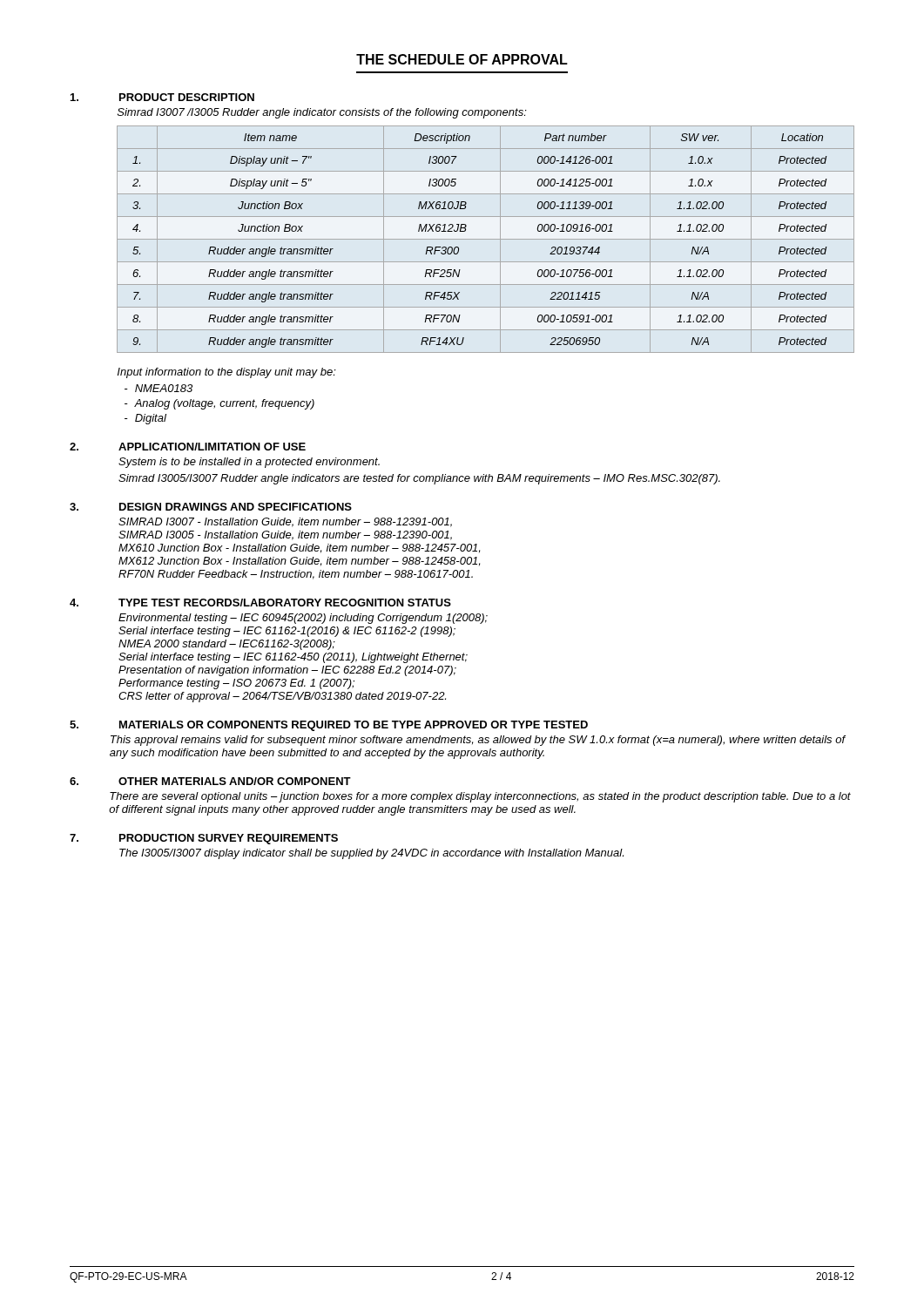
Task: Where does it say "Input information to the display unit may be:"?
Action: click(226, 372)
